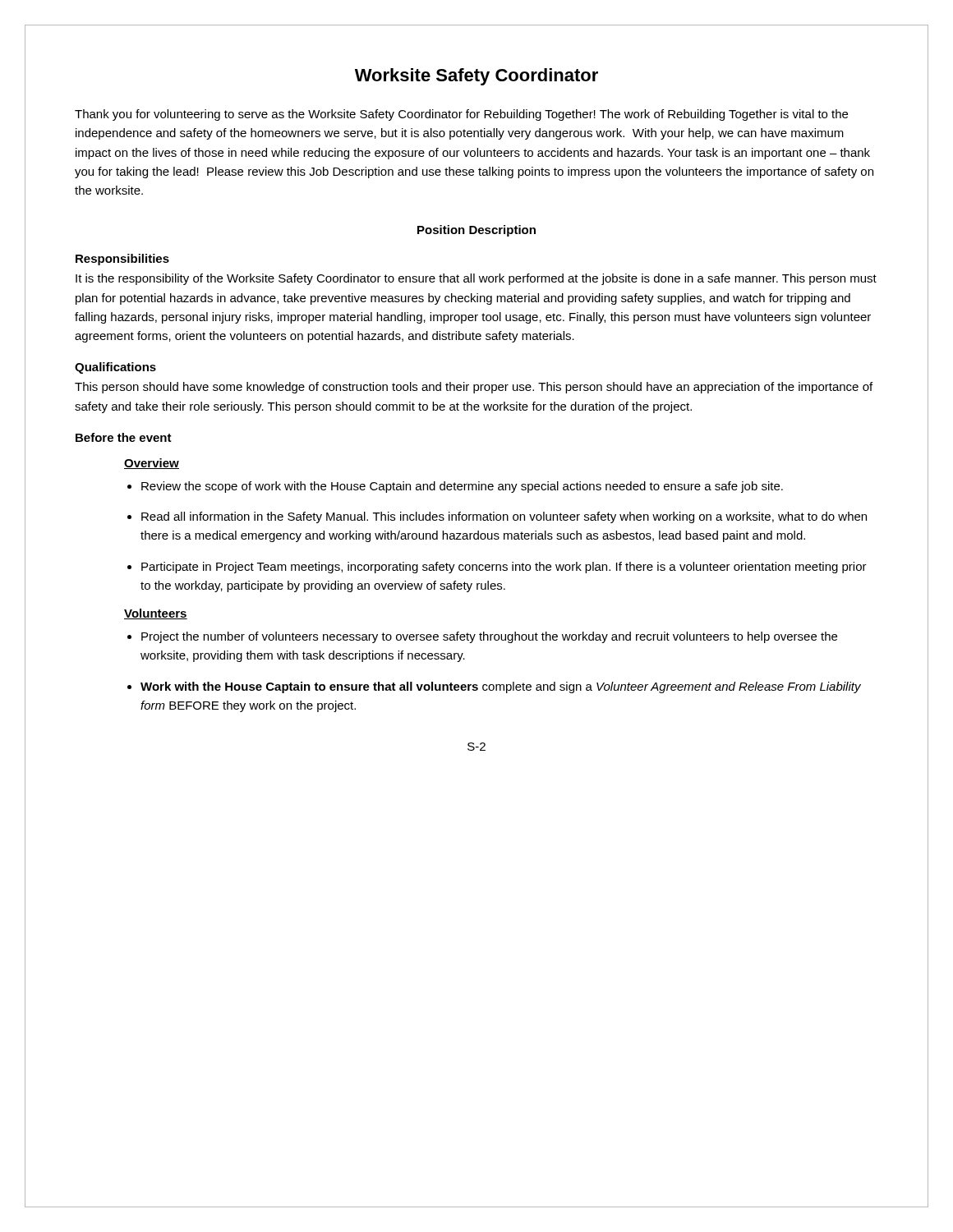Navigate to the text starting "Worksite Safety Coordinator"
The height and width of the screenshot is (1232, 953).
coord(476,76)
